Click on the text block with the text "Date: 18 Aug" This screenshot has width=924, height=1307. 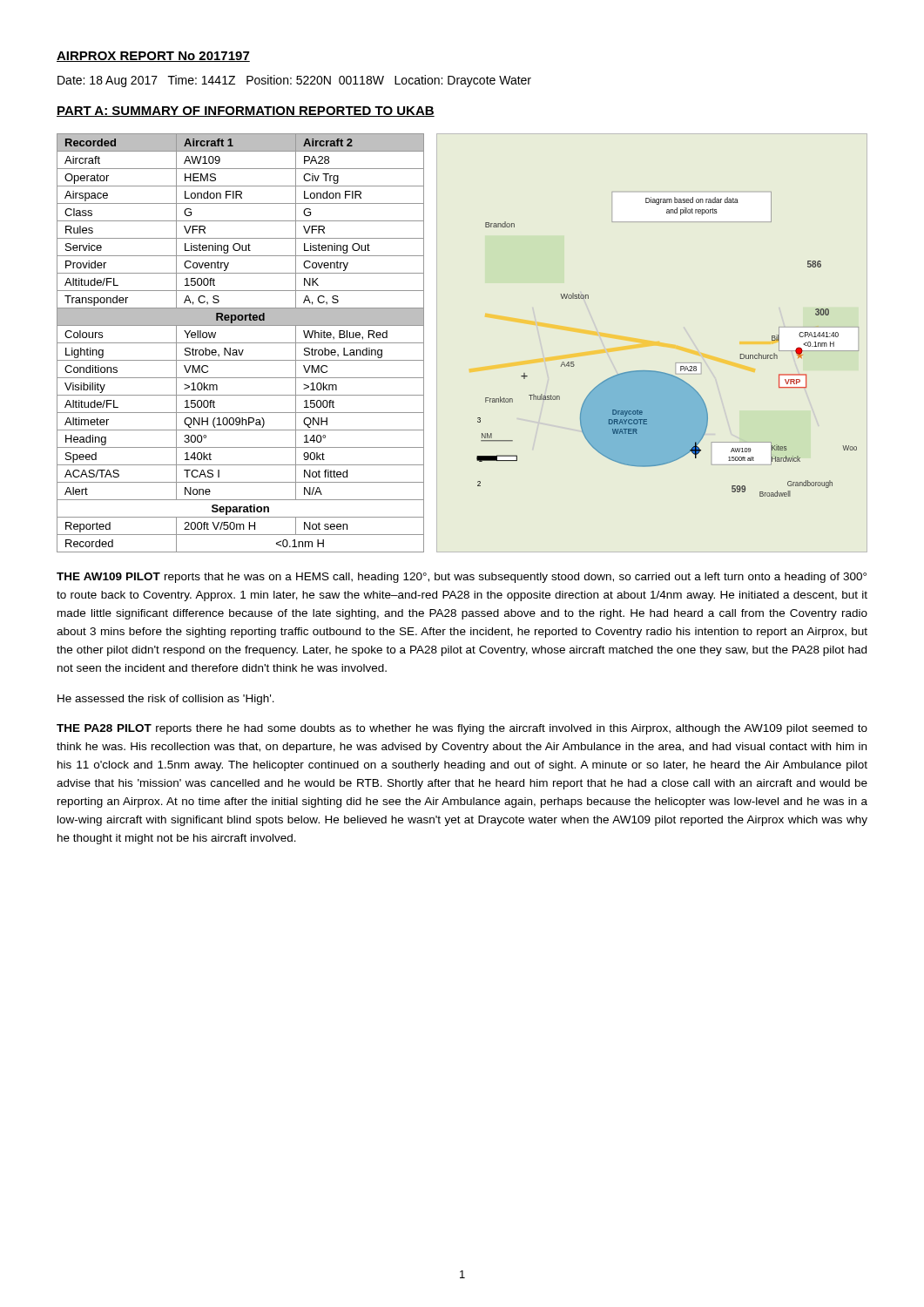pos(294,80)
